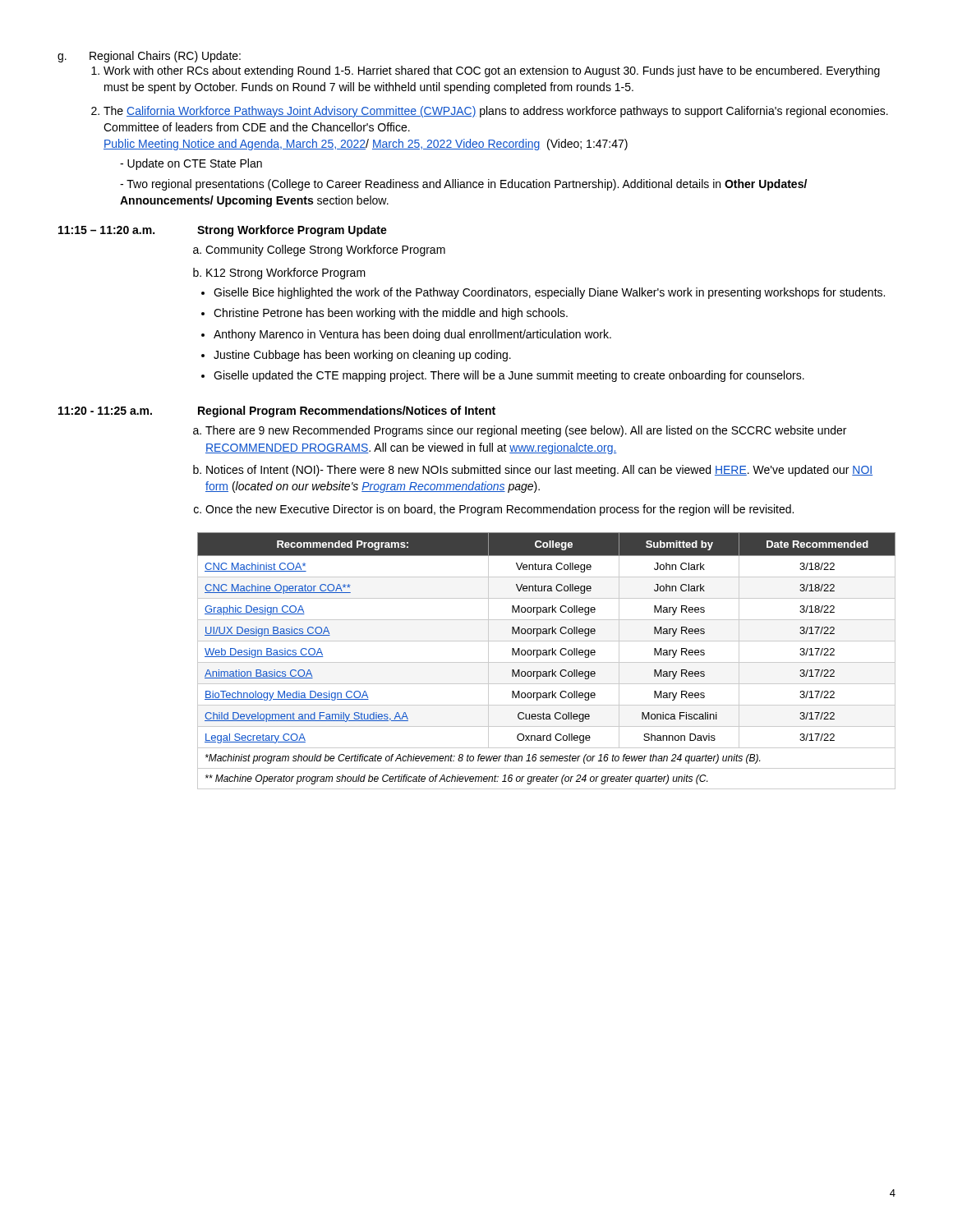Screen dimensions: 1232x953
Task: Select the list item that says "Notices of Intent (NOI)-"
Action: click(x=539, y=478)
